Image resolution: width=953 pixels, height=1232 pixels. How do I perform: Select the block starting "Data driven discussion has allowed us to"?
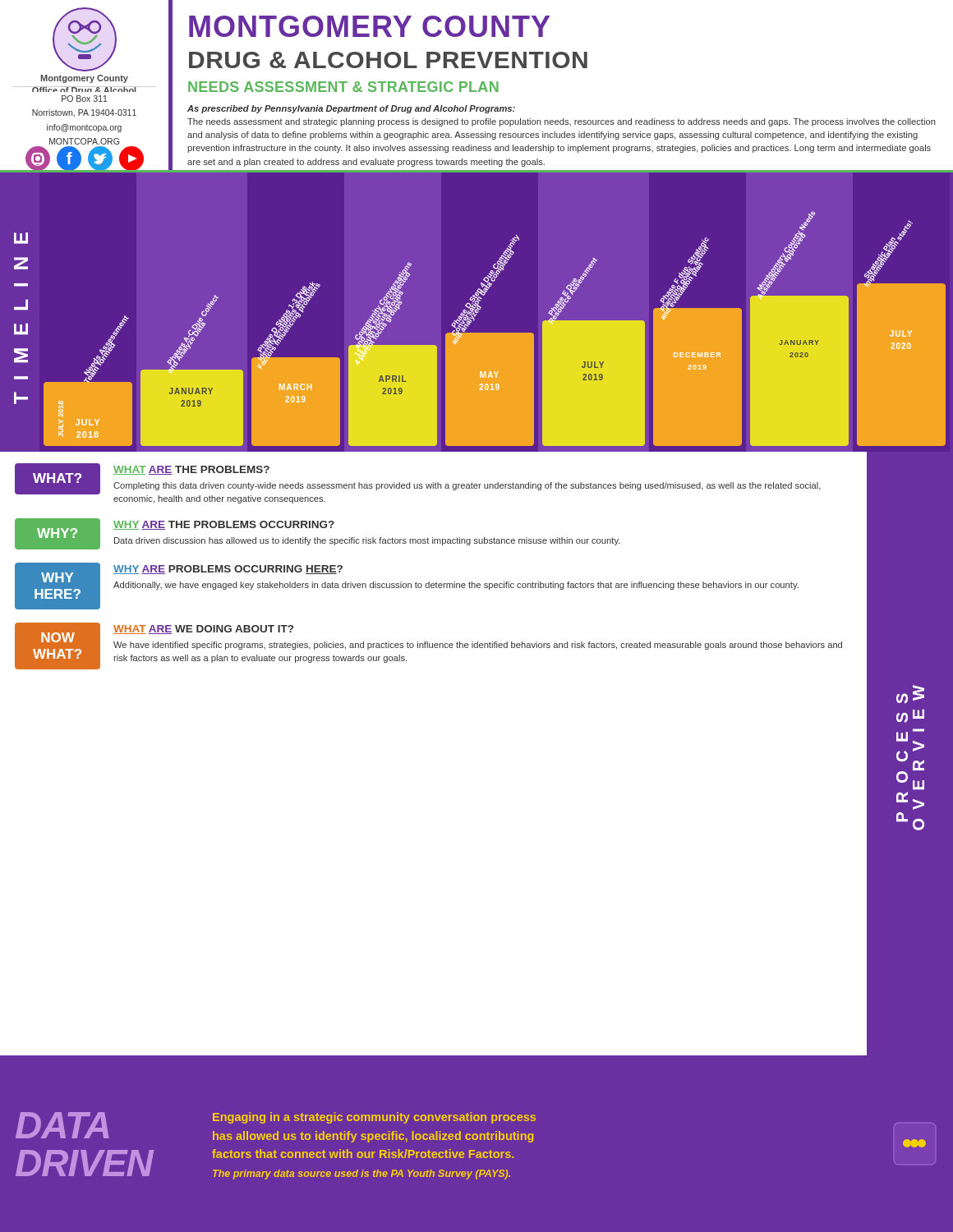tap(367, 541)
